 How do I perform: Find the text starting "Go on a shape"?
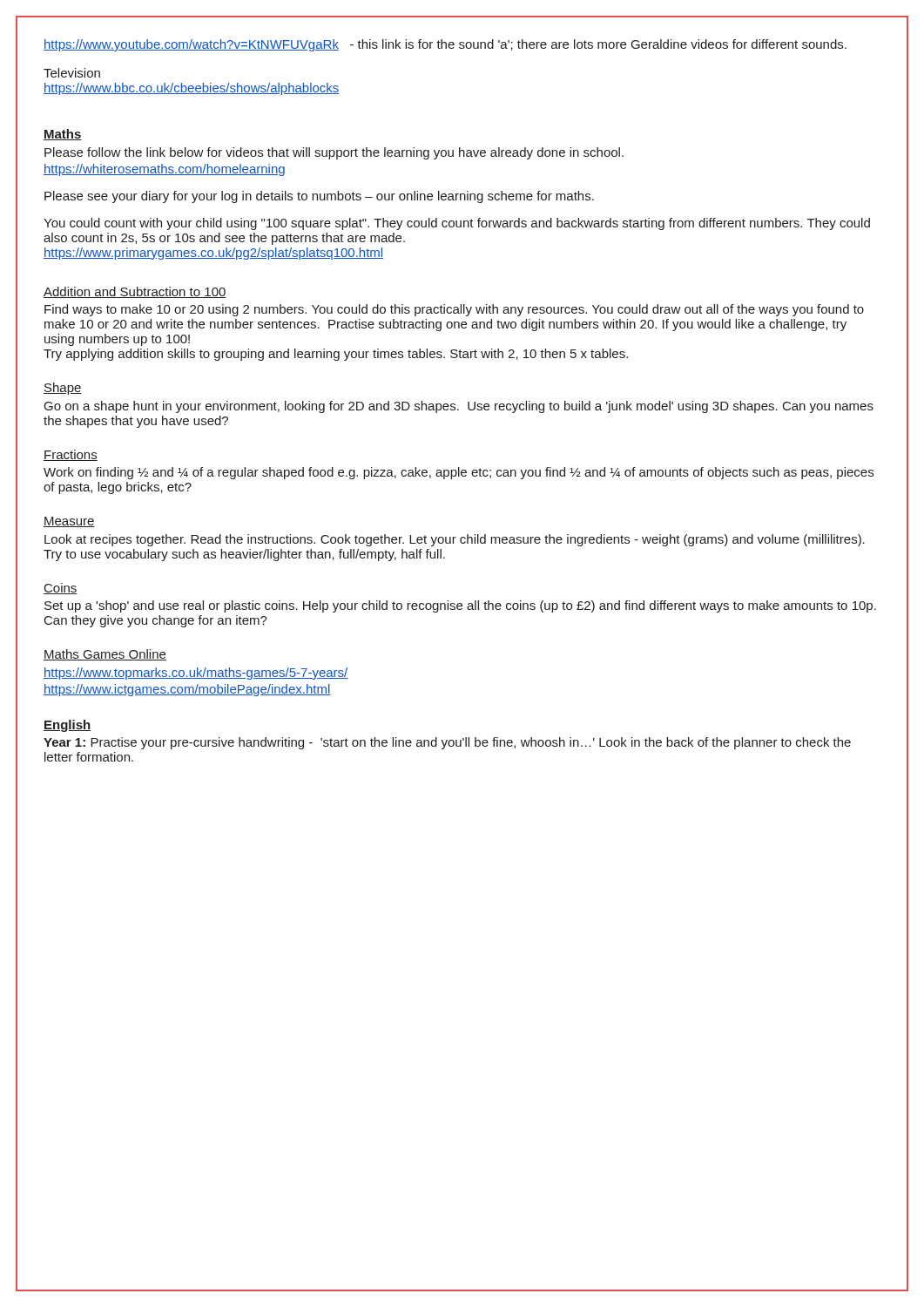[458, 413]
